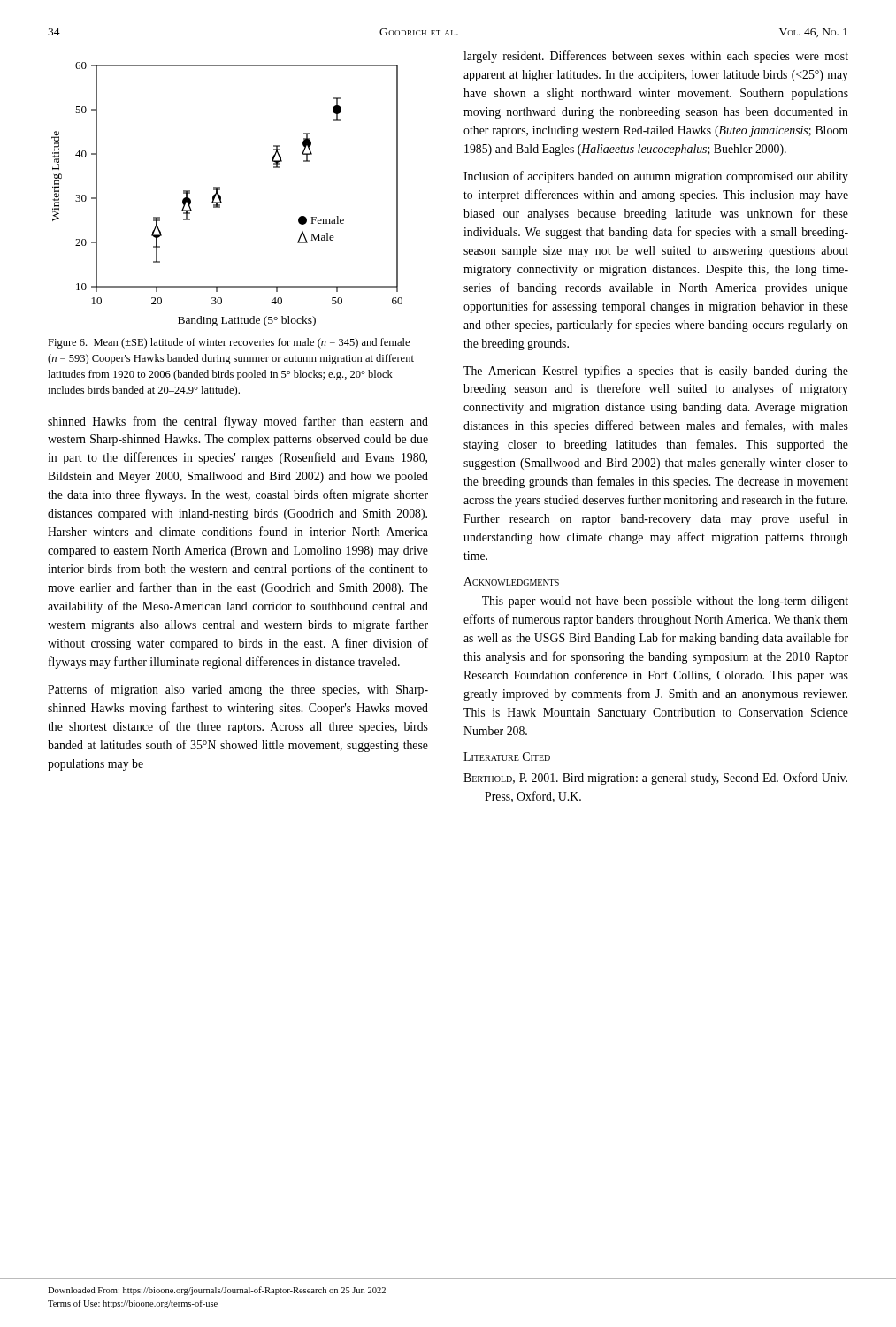Select the scatter plot

coord(233,189)
